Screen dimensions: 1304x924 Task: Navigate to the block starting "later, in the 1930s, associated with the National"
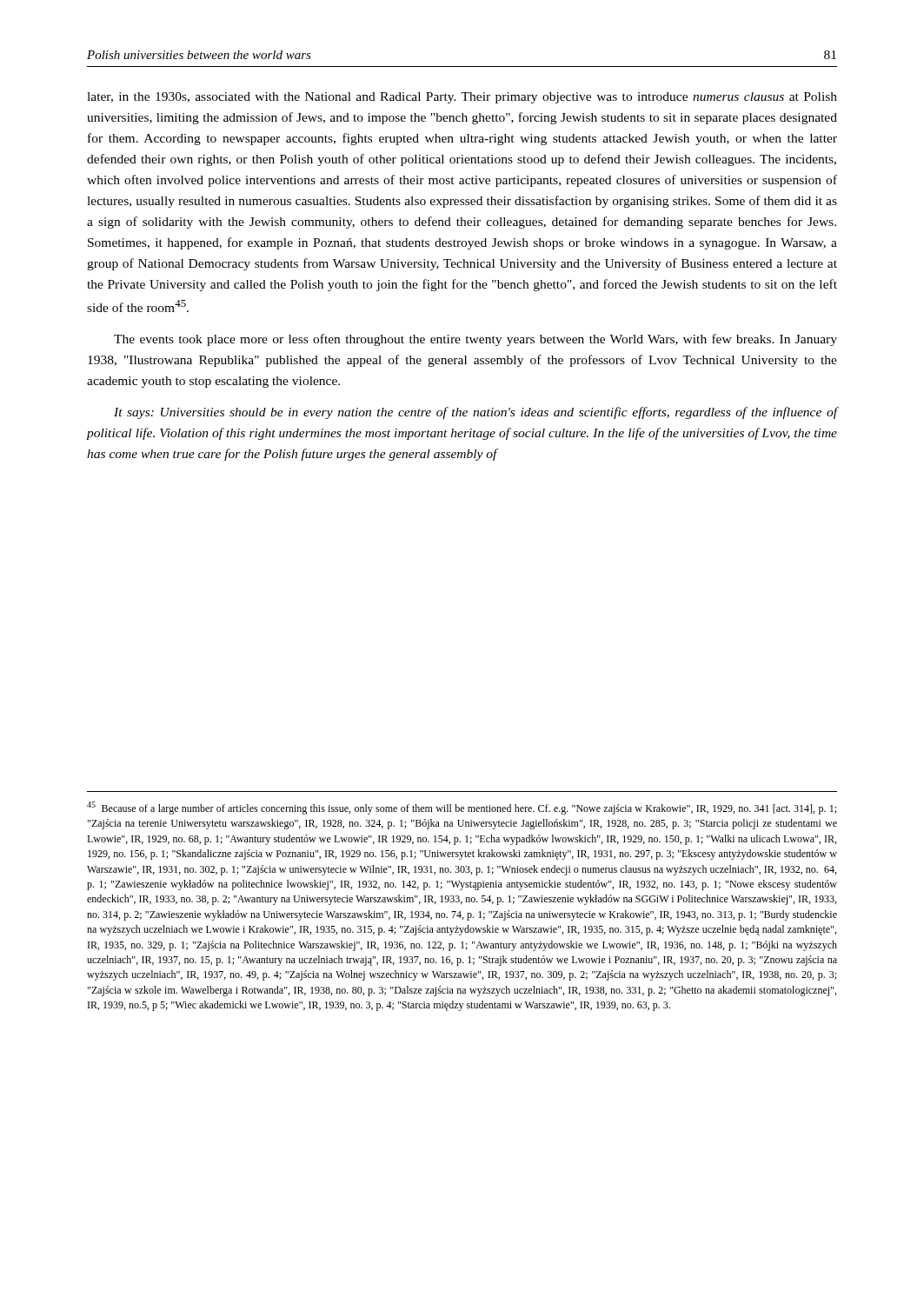[x=462, y=202]
